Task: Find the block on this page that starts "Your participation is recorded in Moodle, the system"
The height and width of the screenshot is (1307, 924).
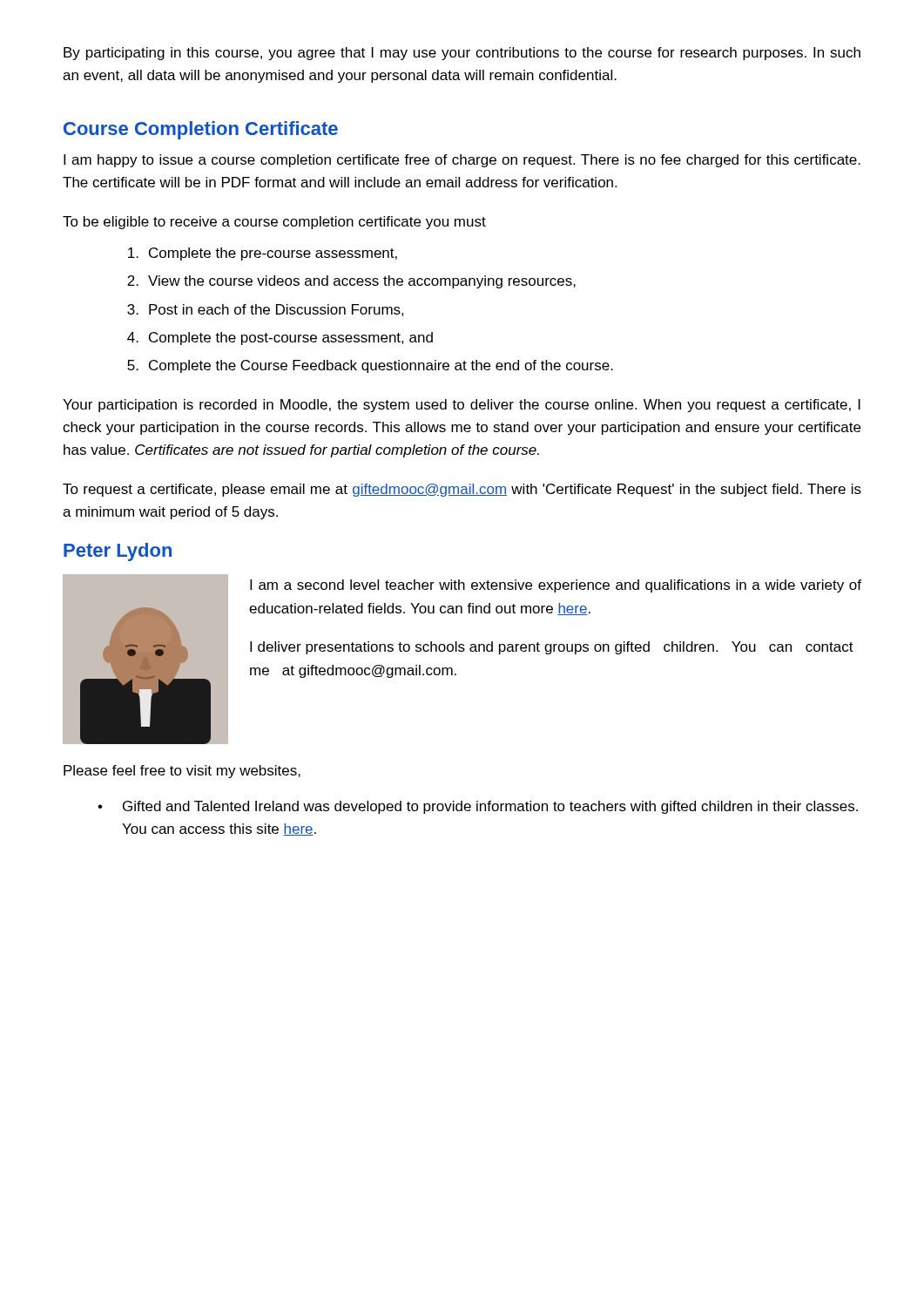Action: (x=462, y=428)
